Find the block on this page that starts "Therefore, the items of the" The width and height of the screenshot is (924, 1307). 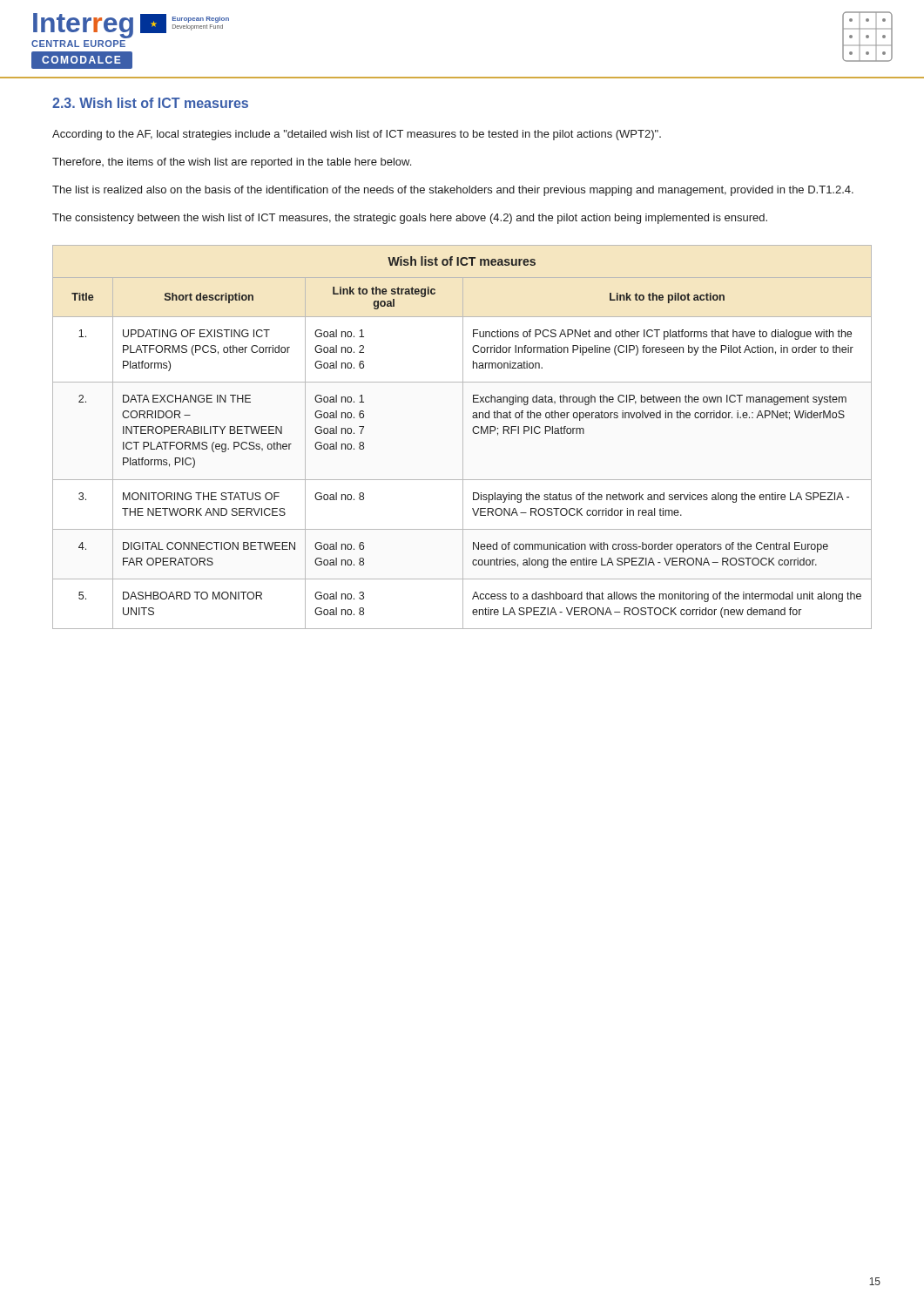coord(232,162)
